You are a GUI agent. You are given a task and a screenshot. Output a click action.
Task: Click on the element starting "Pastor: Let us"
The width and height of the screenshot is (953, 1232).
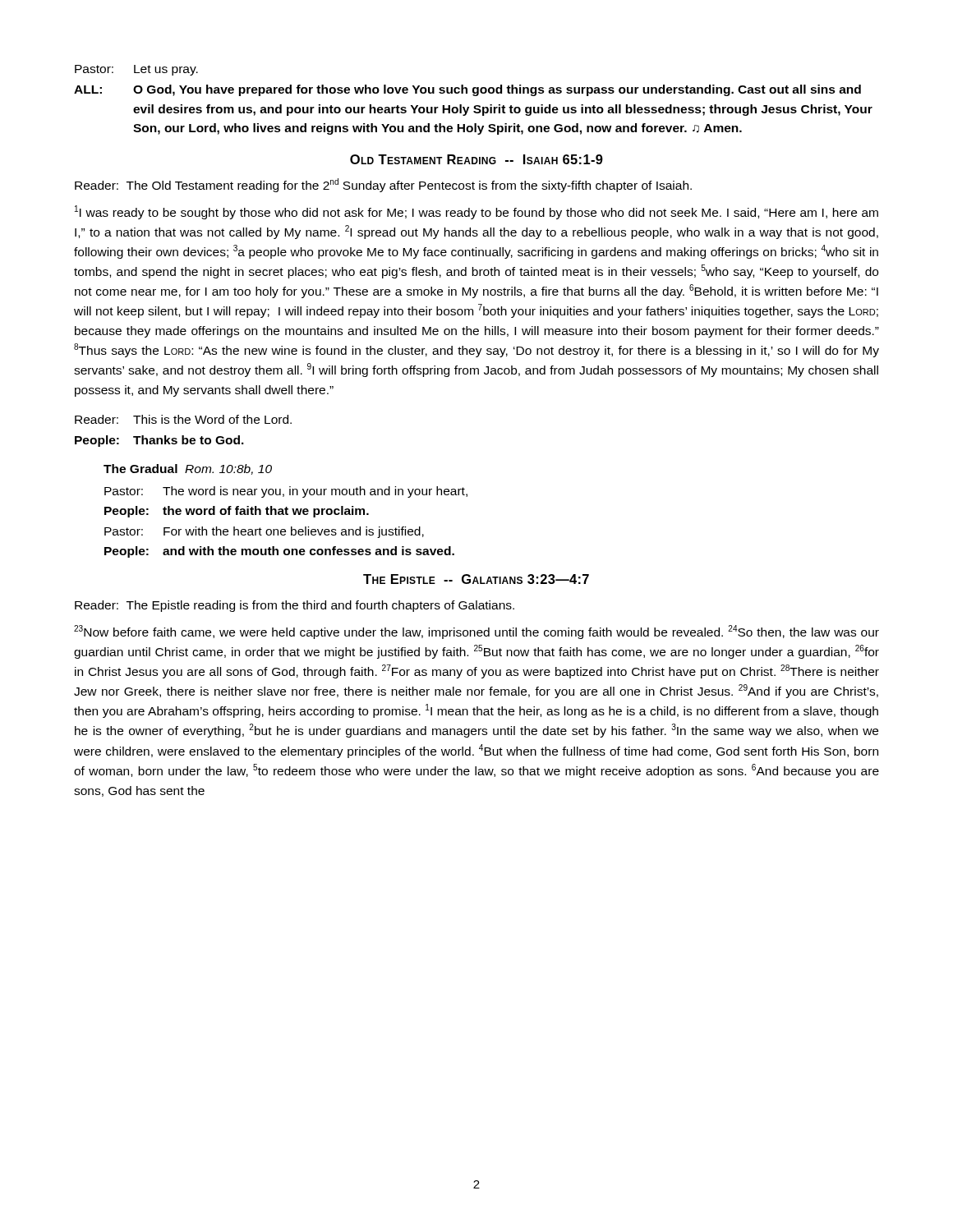click(136, 69)
